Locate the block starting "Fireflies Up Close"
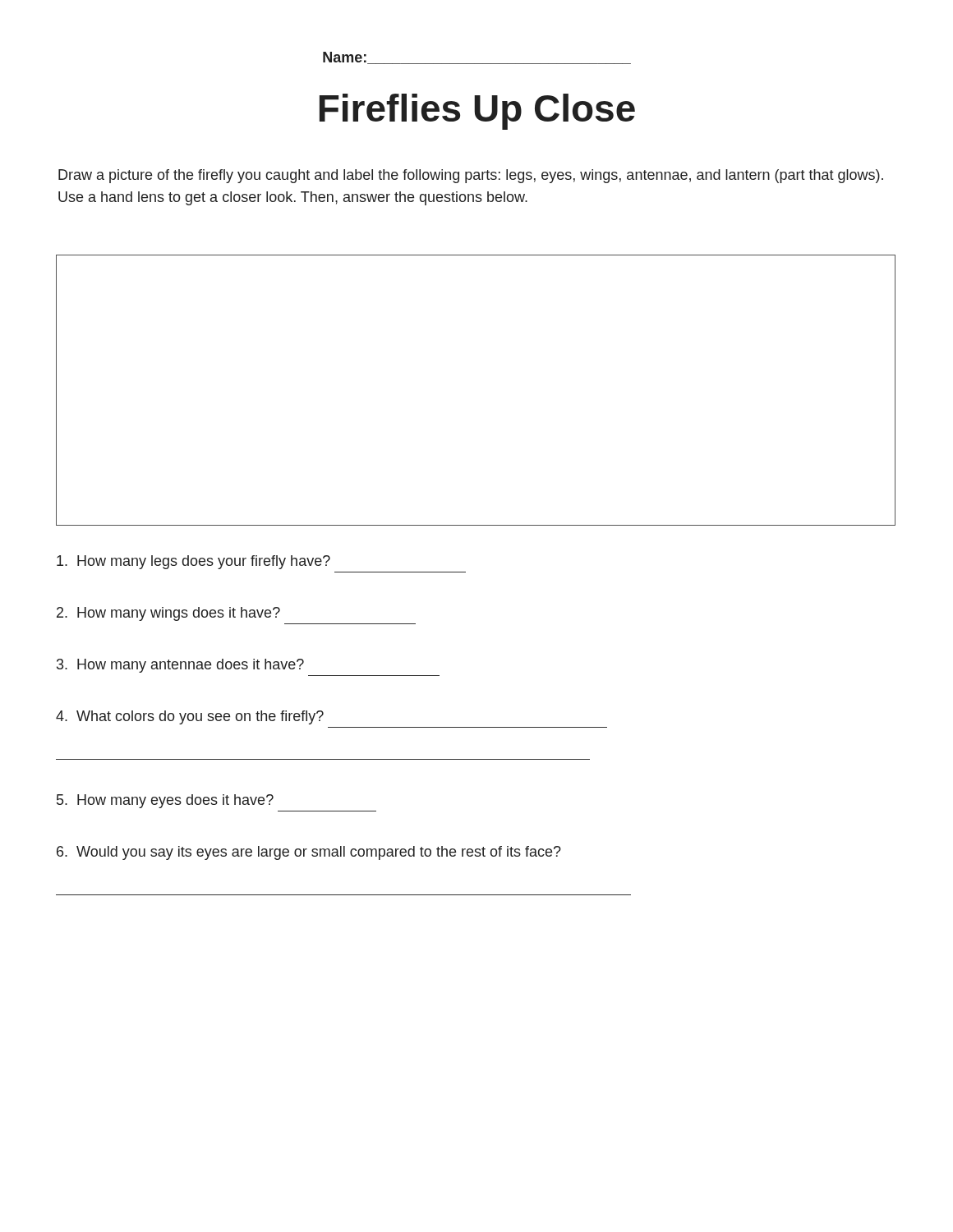Viewport: 953px width, 1232px height. [476, 108]
